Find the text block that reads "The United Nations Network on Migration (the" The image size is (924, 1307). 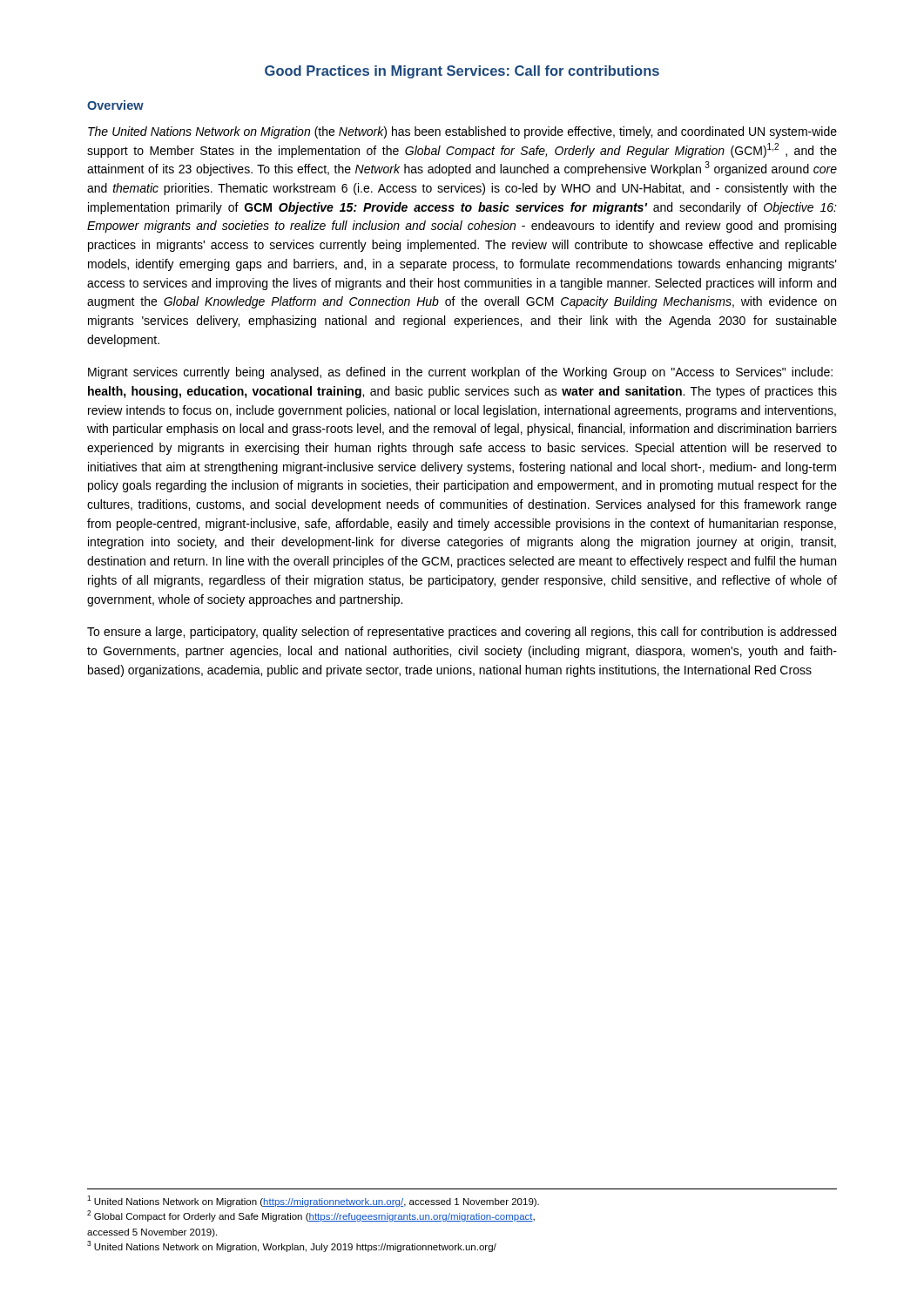pyautogui.click(x=462, y=235)
